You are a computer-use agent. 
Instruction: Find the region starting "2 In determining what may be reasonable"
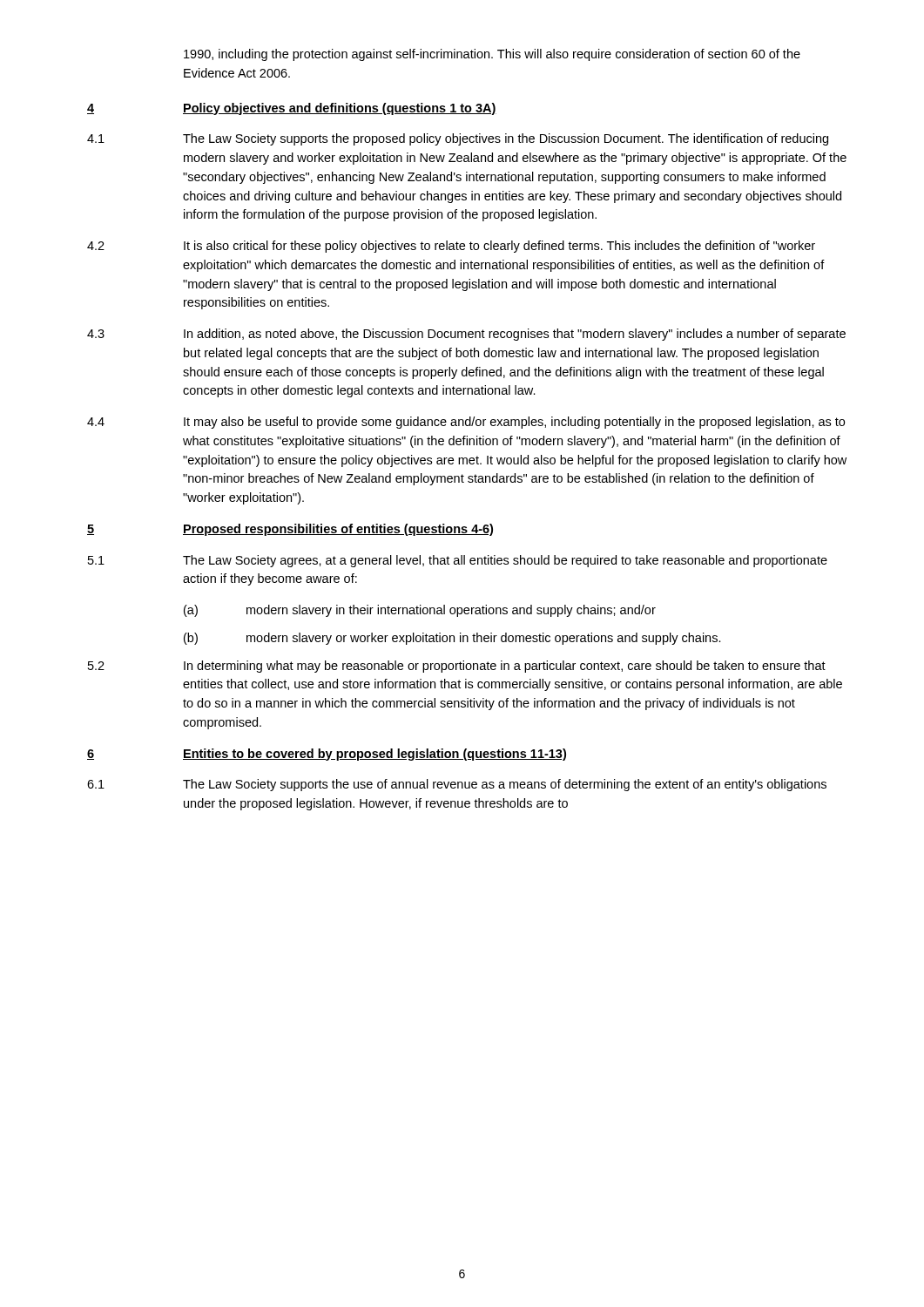471,694
